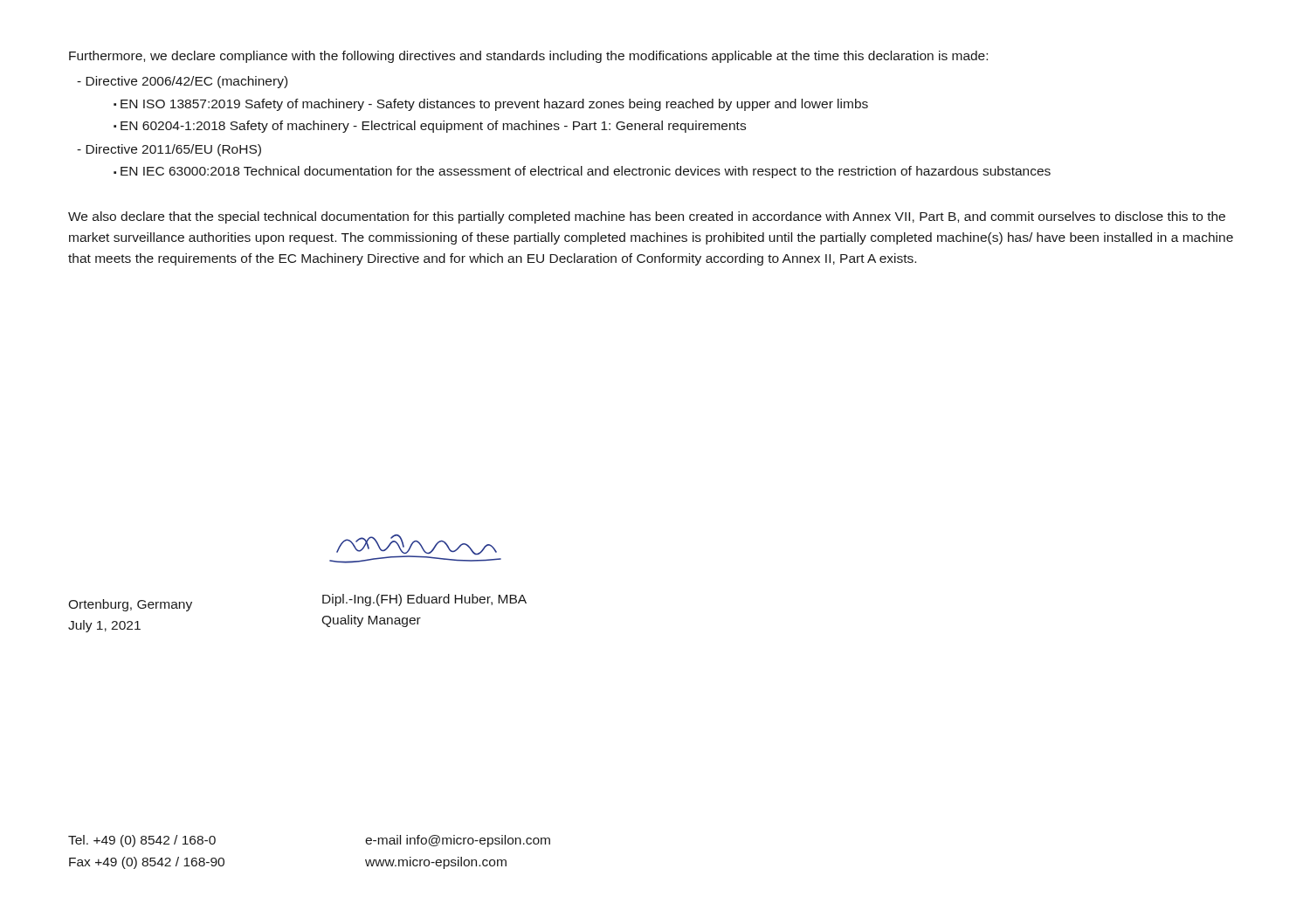Click on the illustration

click(x=780, y=547)
